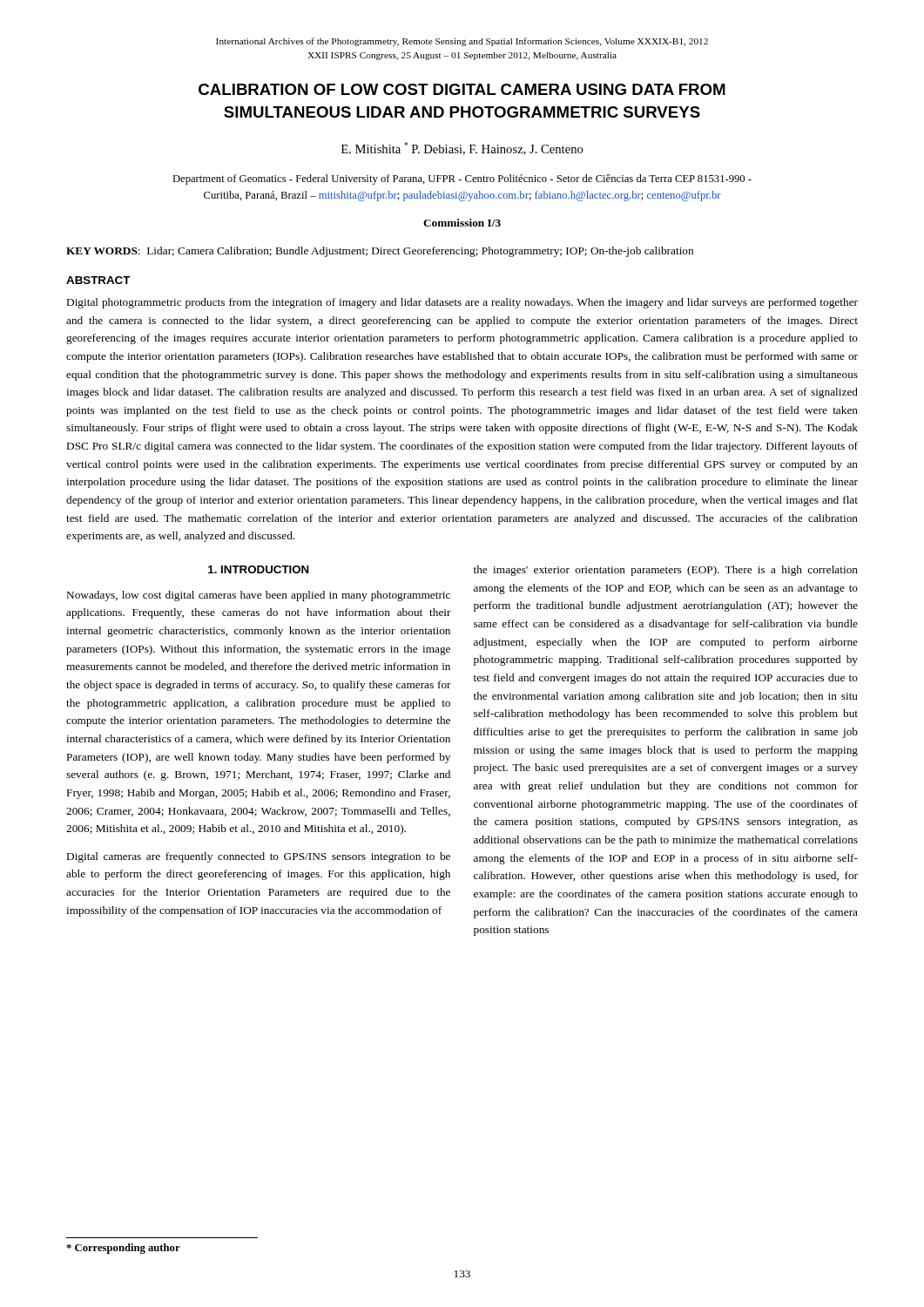The width and height of the screenshot is (924, 1307).
Task: Where is the passage that starts "E. Mitishita * P. Debiasi, F."?
Action: pos(462,149)
